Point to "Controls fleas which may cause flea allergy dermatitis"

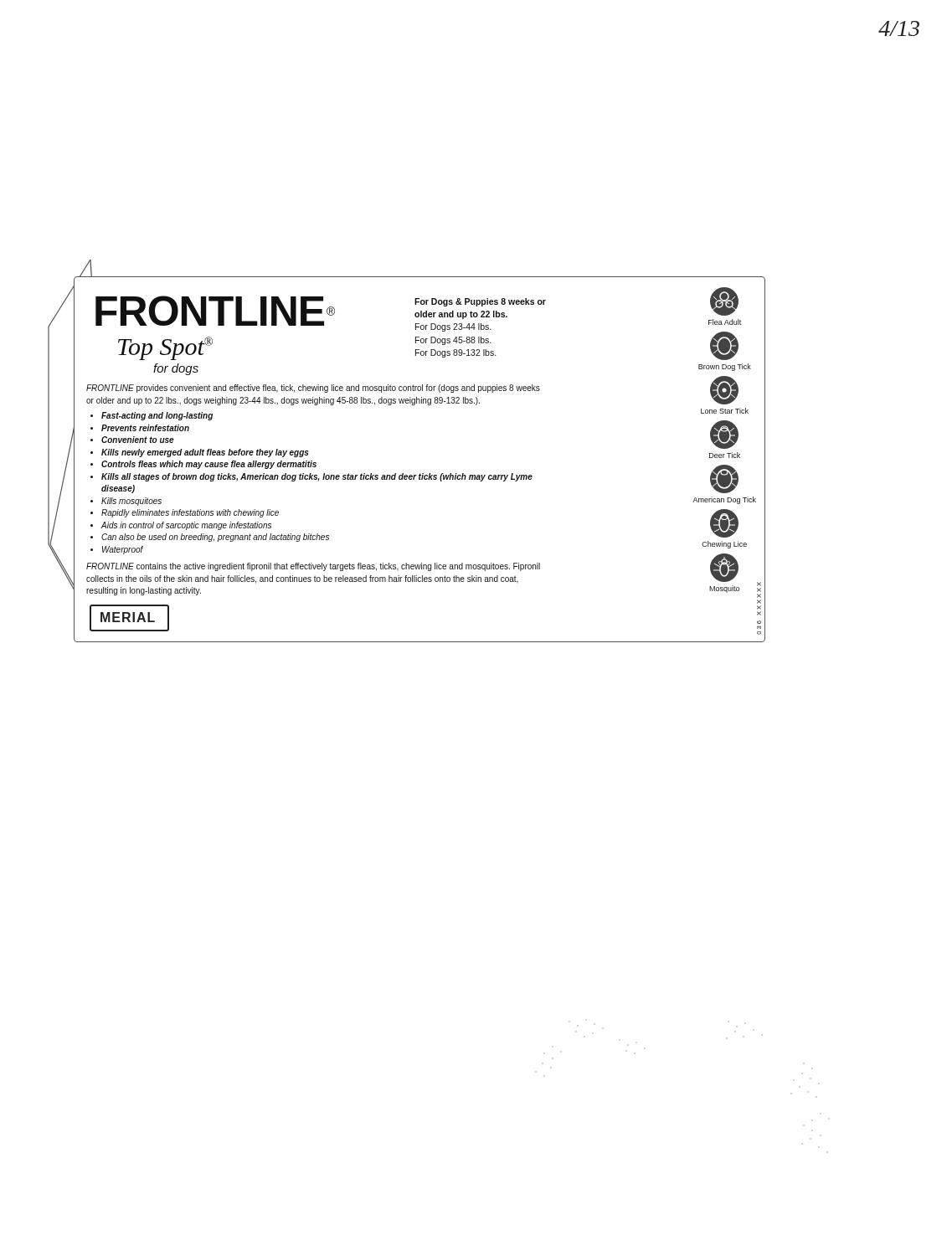pos(209,464)
